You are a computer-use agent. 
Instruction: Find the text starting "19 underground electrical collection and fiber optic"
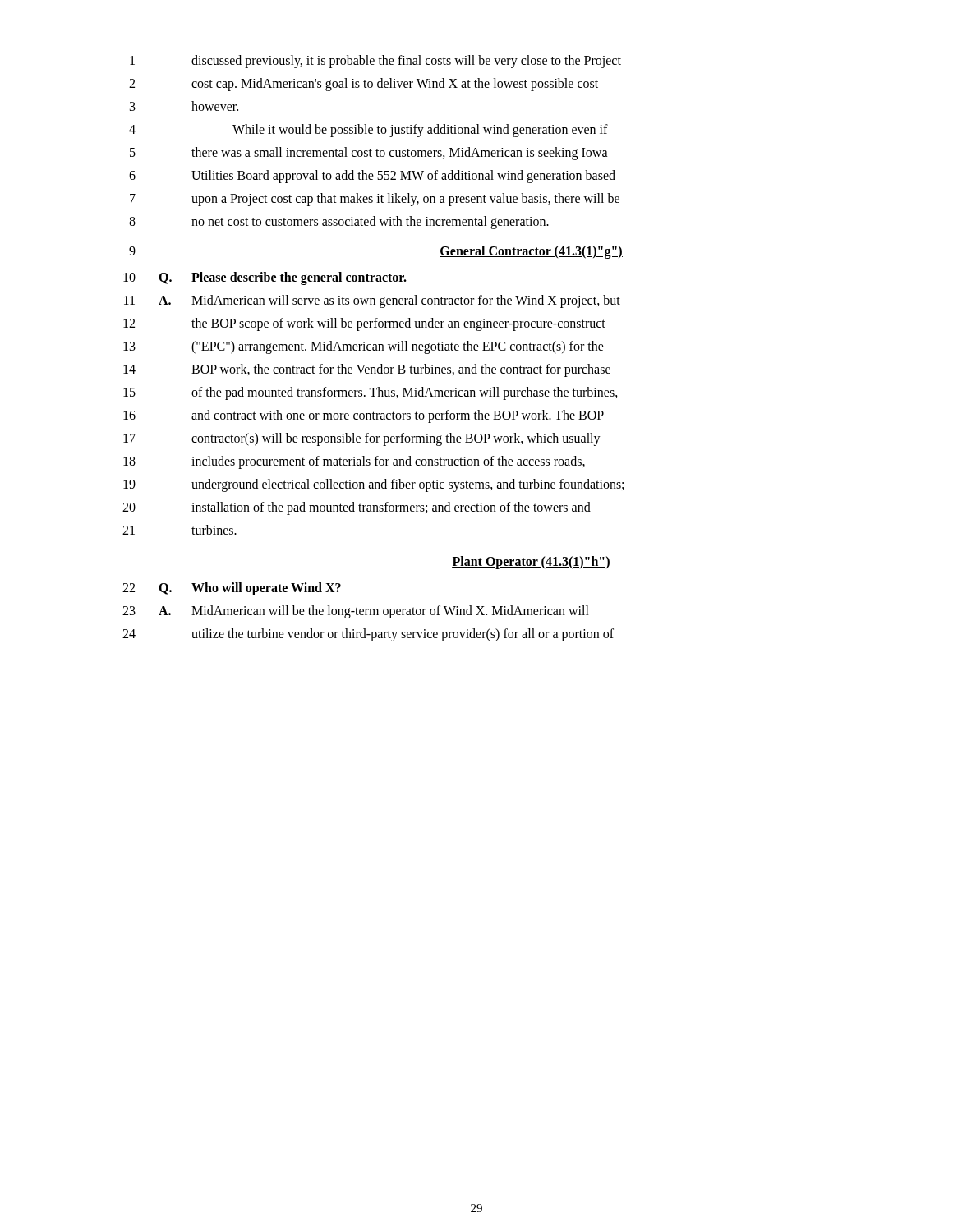coord(481,485)
